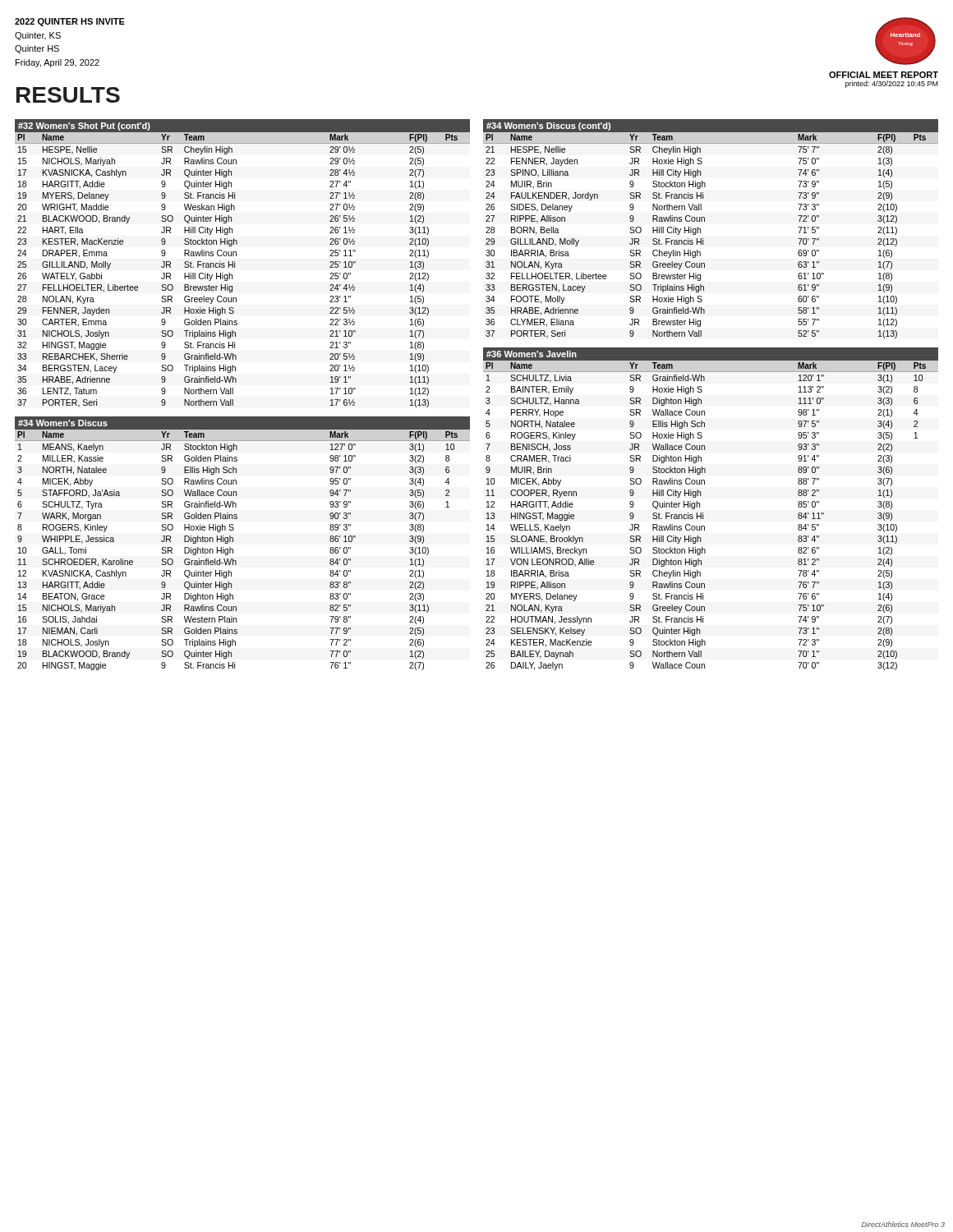Click the section header that begins "#32 Women's Shot"
The height and width of the screenshot is (1232, 953).
(84, 126)
